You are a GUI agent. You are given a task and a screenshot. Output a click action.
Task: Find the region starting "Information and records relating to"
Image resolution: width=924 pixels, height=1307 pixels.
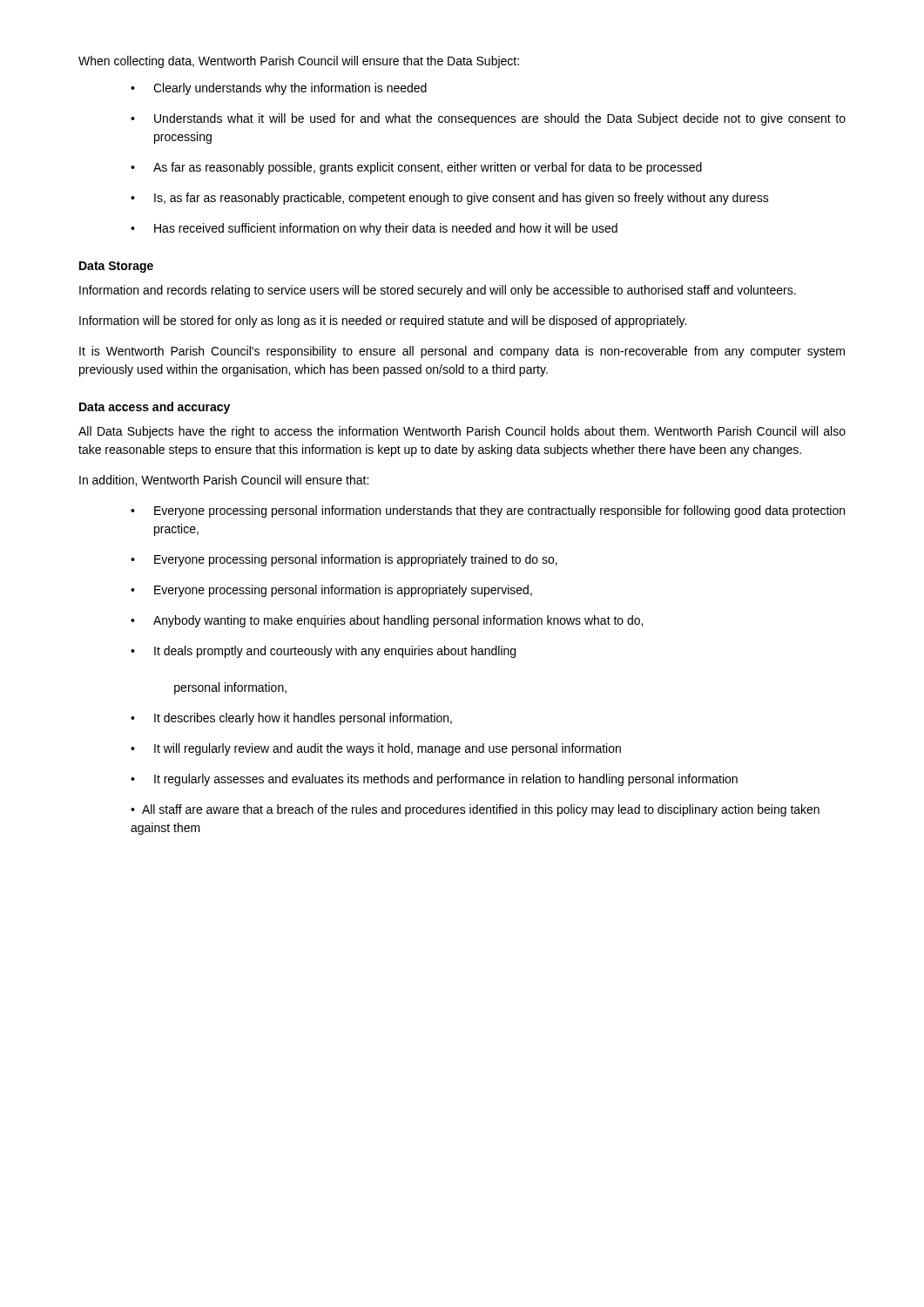[437, 290]
